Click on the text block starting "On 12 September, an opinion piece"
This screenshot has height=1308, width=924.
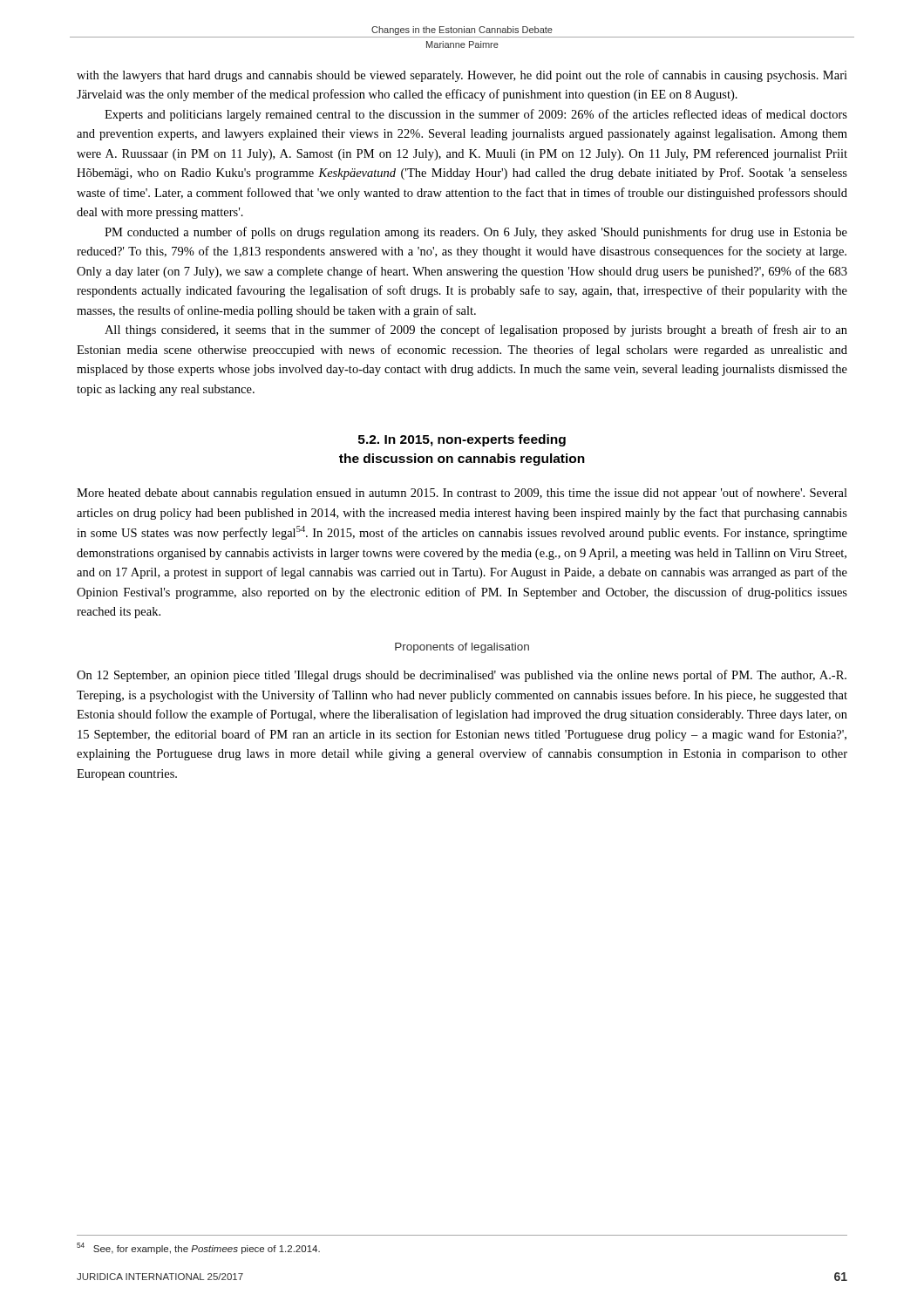coord(462,725)
